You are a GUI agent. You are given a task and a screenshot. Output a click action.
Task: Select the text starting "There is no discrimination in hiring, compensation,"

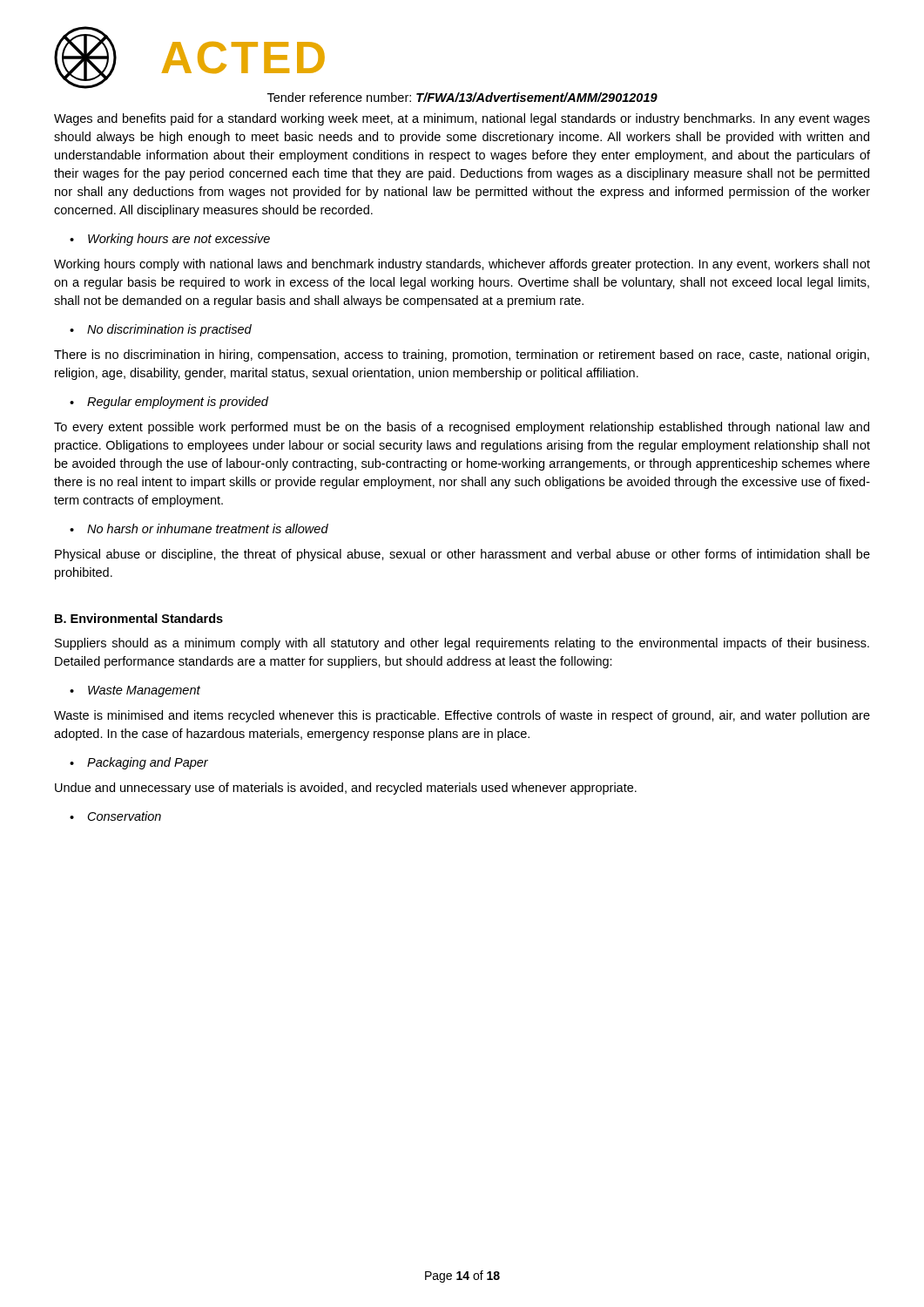pos(462,364)
